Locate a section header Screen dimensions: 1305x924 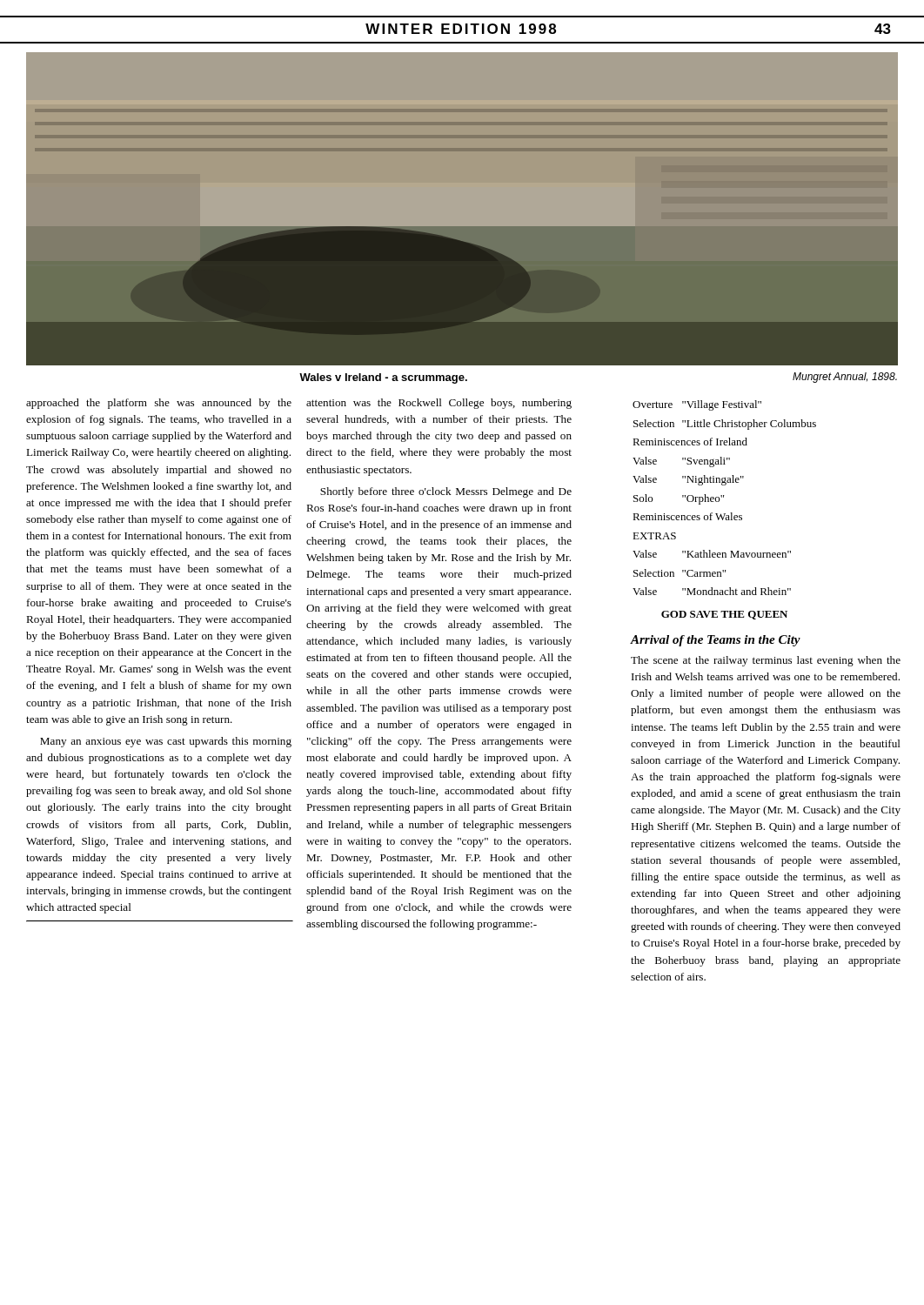click(715, 639)
